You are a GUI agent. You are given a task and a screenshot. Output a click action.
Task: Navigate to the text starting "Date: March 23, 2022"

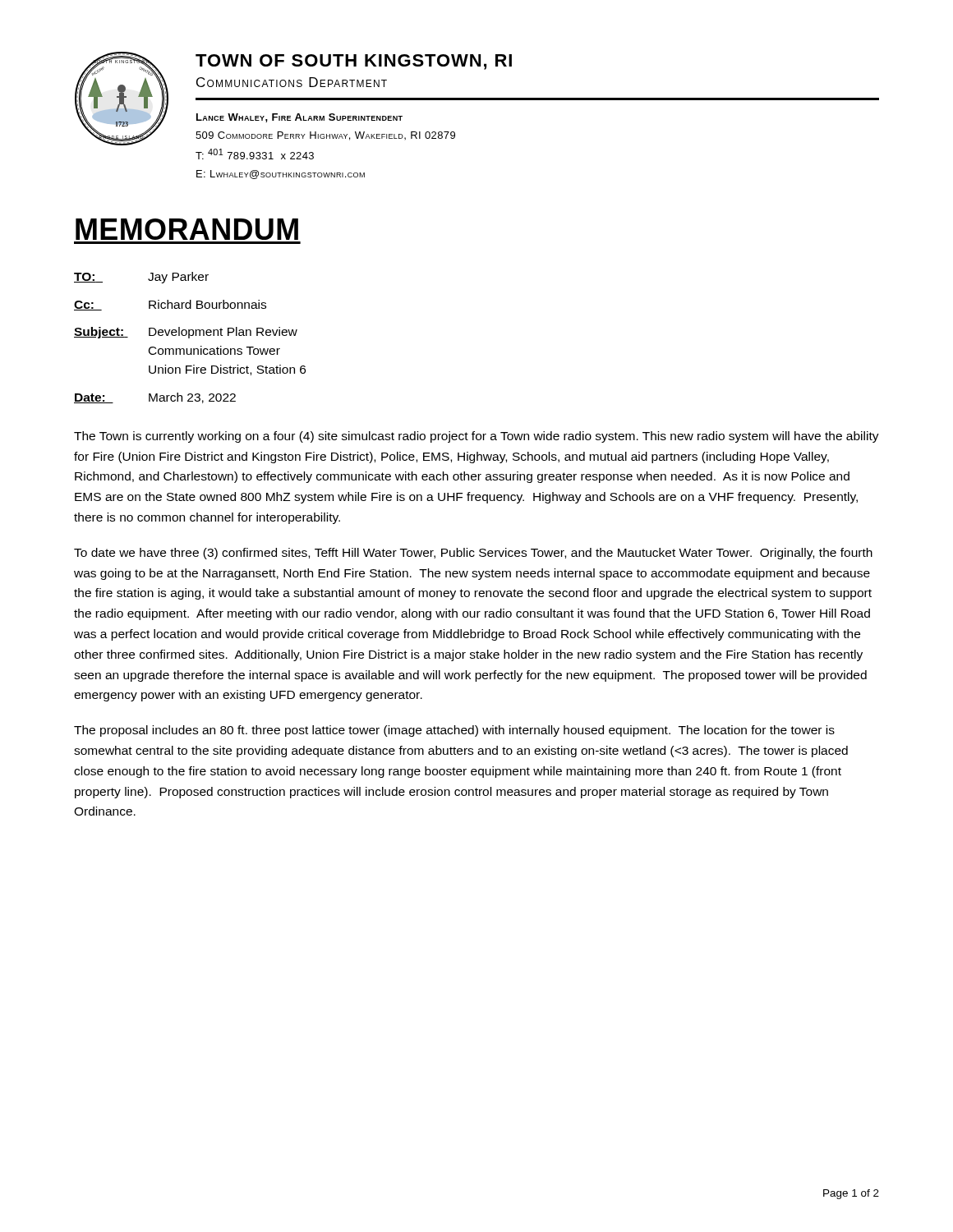coord(155,398)
